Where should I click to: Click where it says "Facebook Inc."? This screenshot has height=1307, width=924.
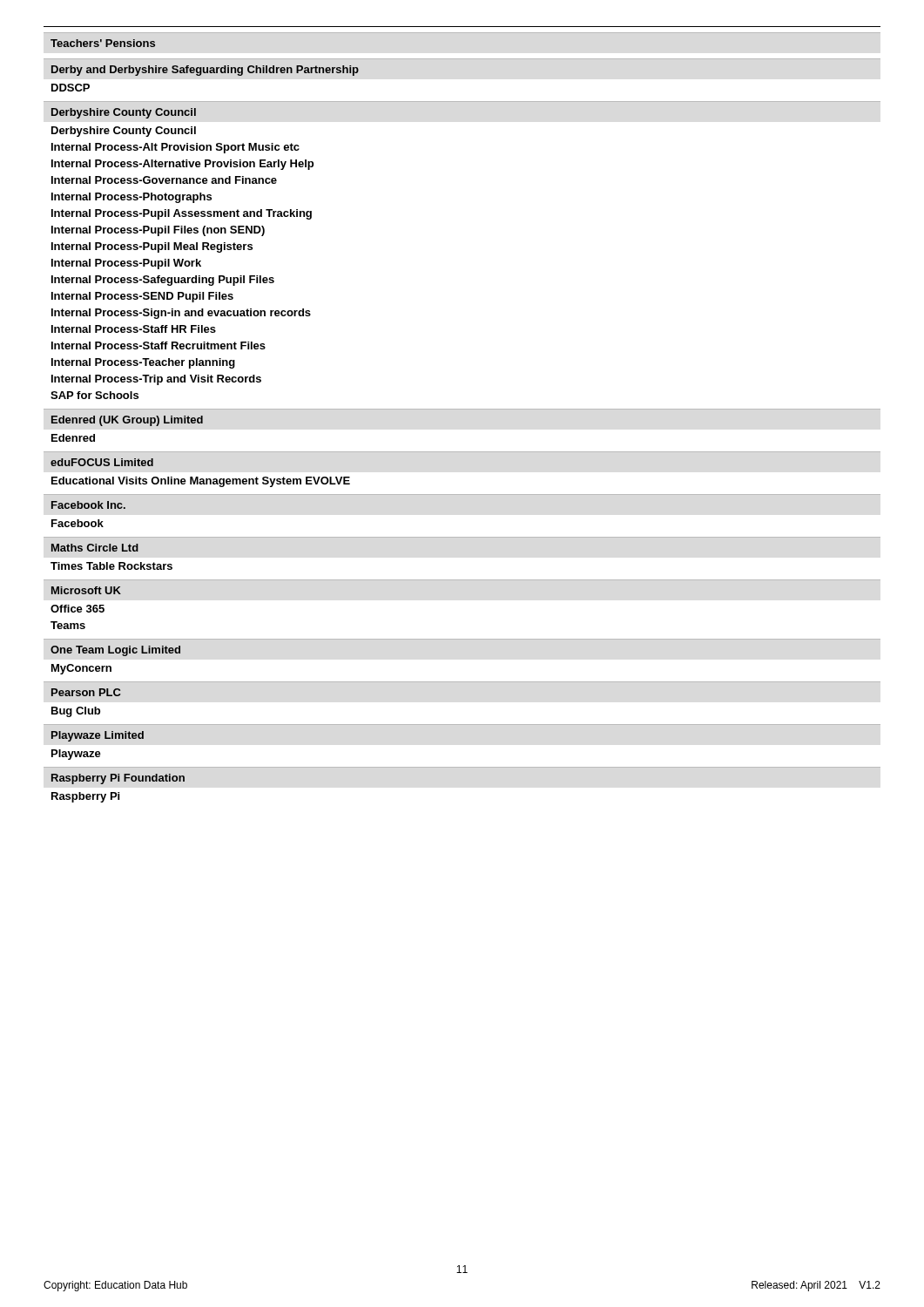(88, 505)
